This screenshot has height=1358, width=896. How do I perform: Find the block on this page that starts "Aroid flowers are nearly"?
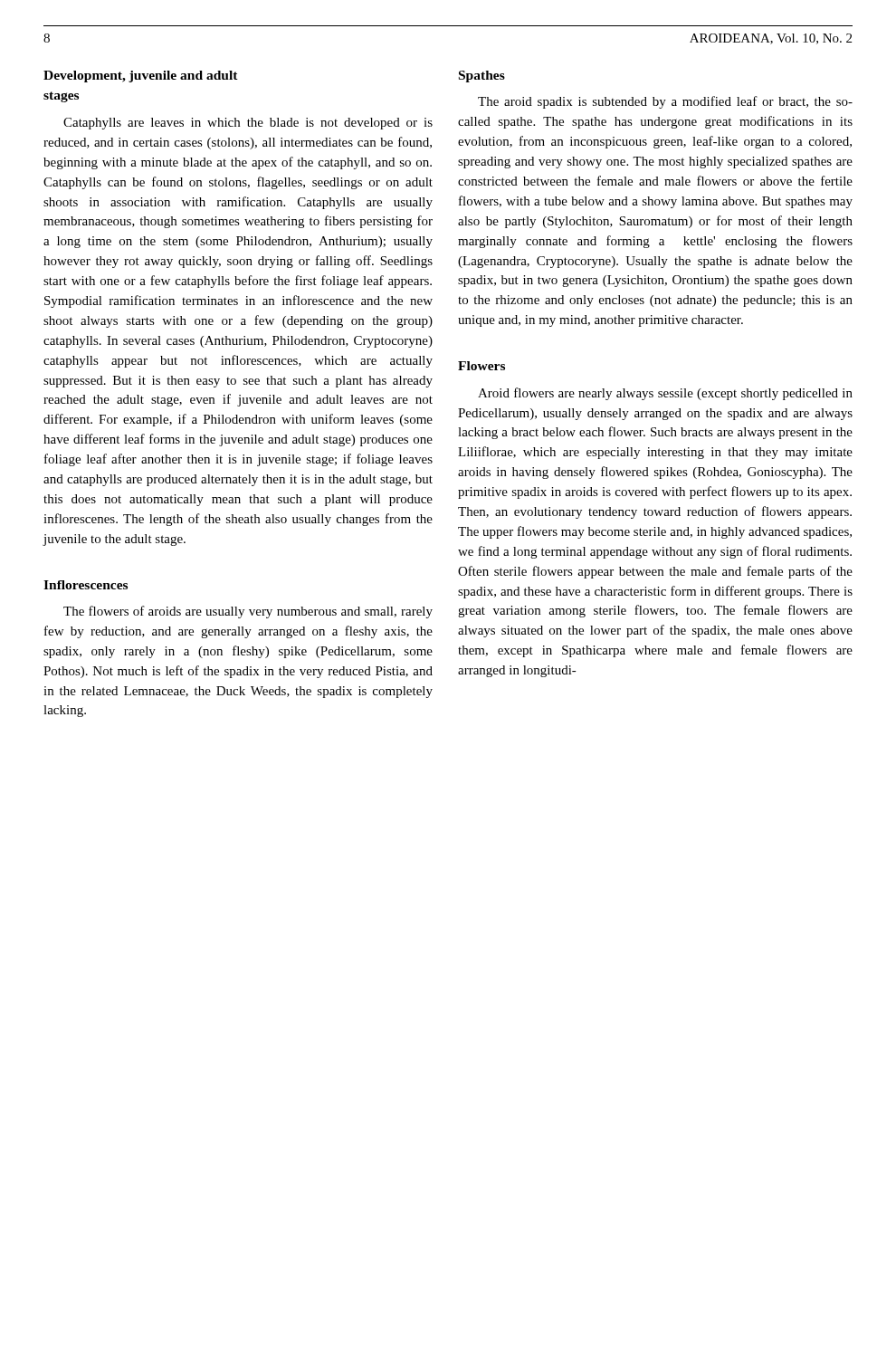(655, 531)
